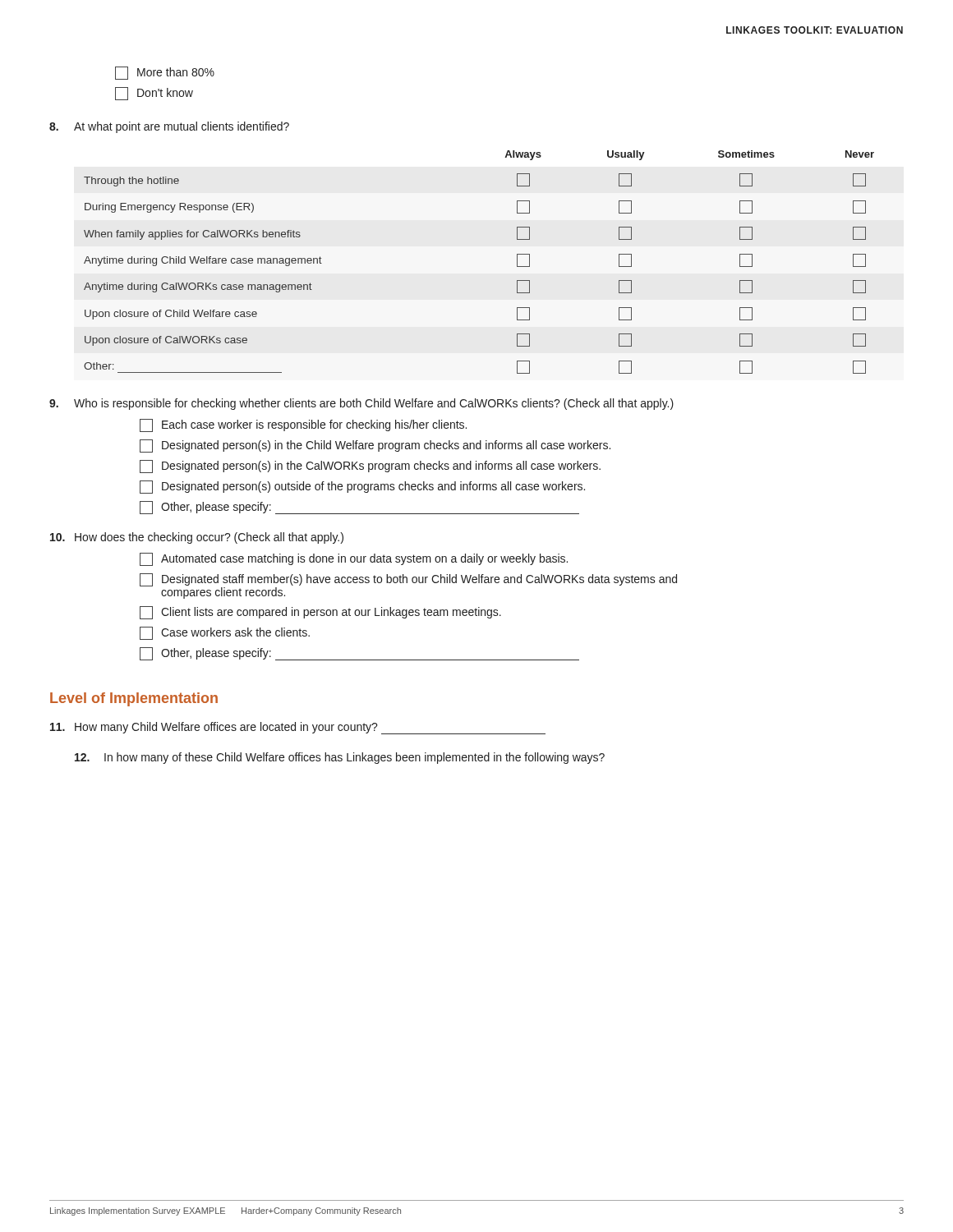Find the list item with the text "More than 80%"
The width and height of the screenshot is (953, 1232).
[165, 73]
